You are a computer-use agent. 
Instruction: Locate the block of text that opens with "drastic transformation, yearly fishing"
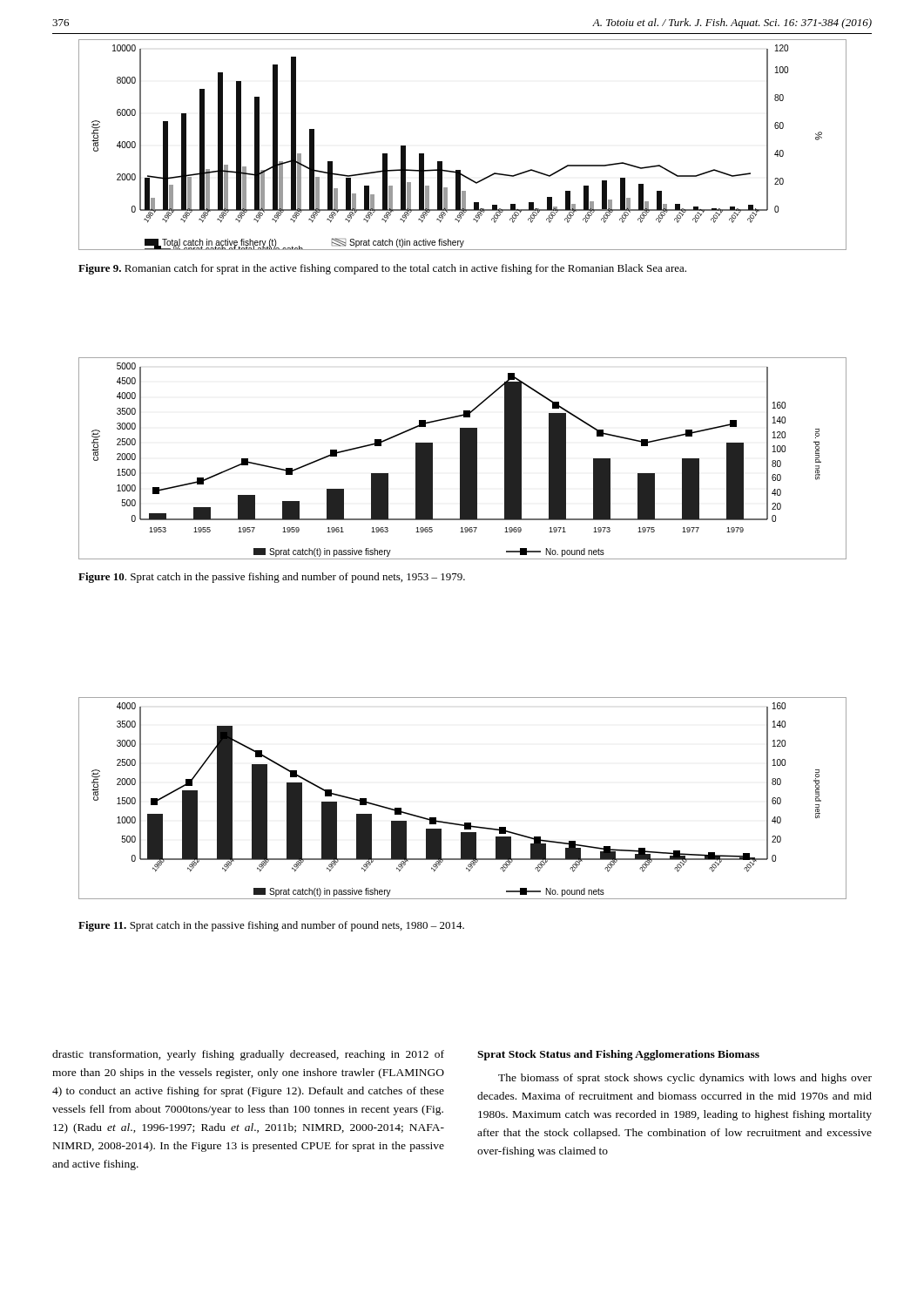pyautogui.click(x=248, y=1109)
